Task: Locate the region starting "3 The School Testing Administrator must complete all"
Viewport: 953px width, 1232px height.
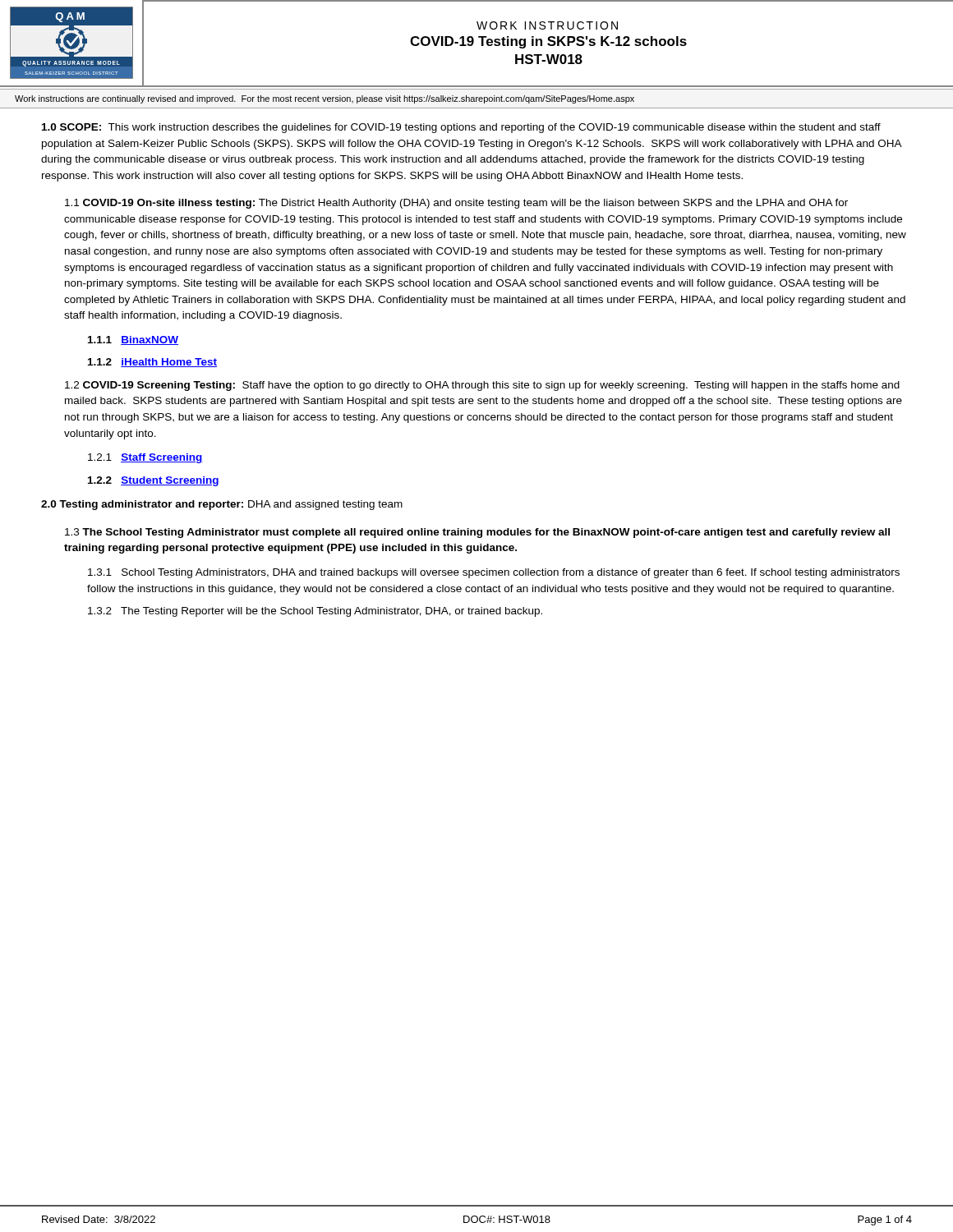Action: (477, 540)
